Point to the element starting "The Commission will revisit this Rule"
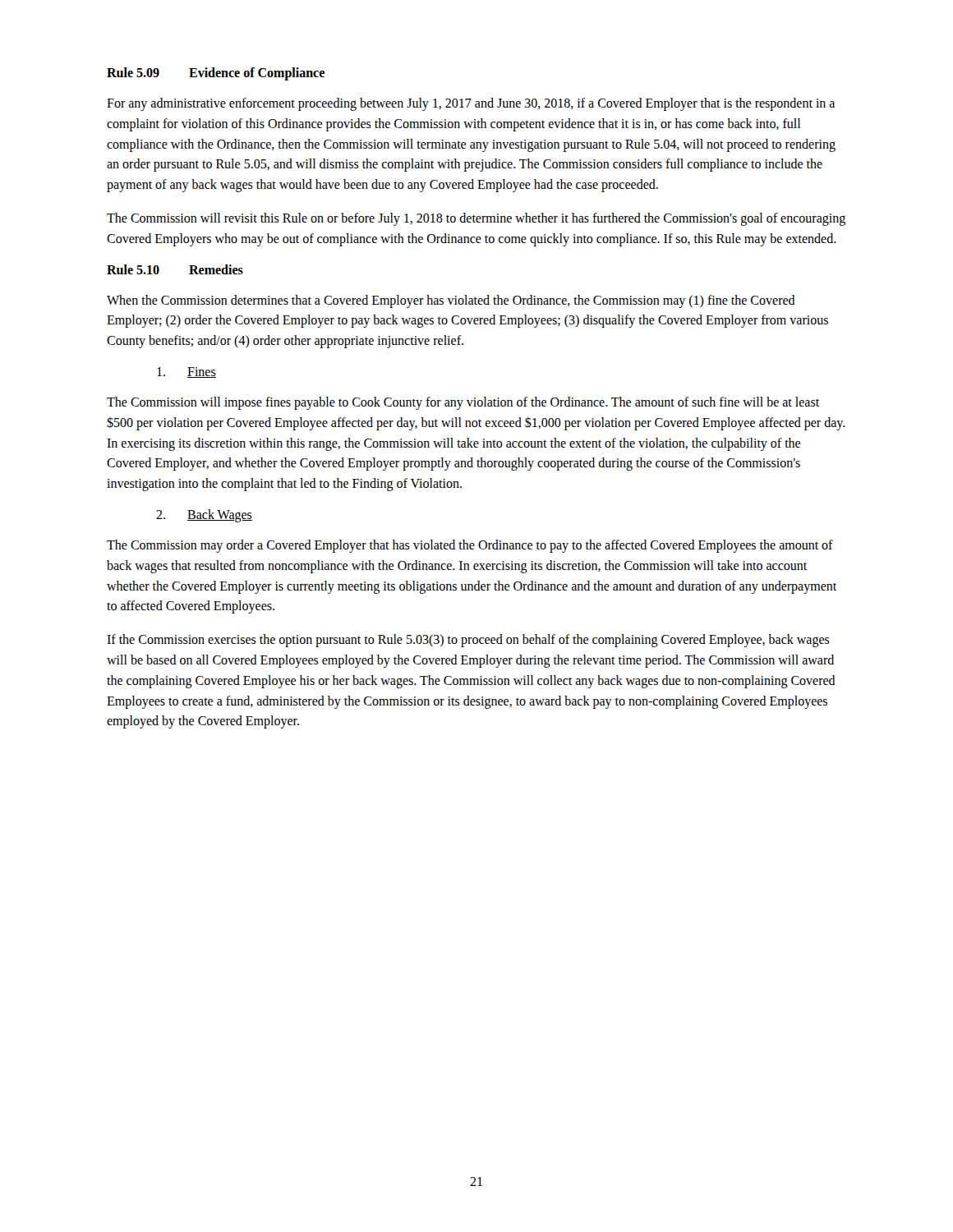Screen dimensions: 1232x953 (476, 229)
